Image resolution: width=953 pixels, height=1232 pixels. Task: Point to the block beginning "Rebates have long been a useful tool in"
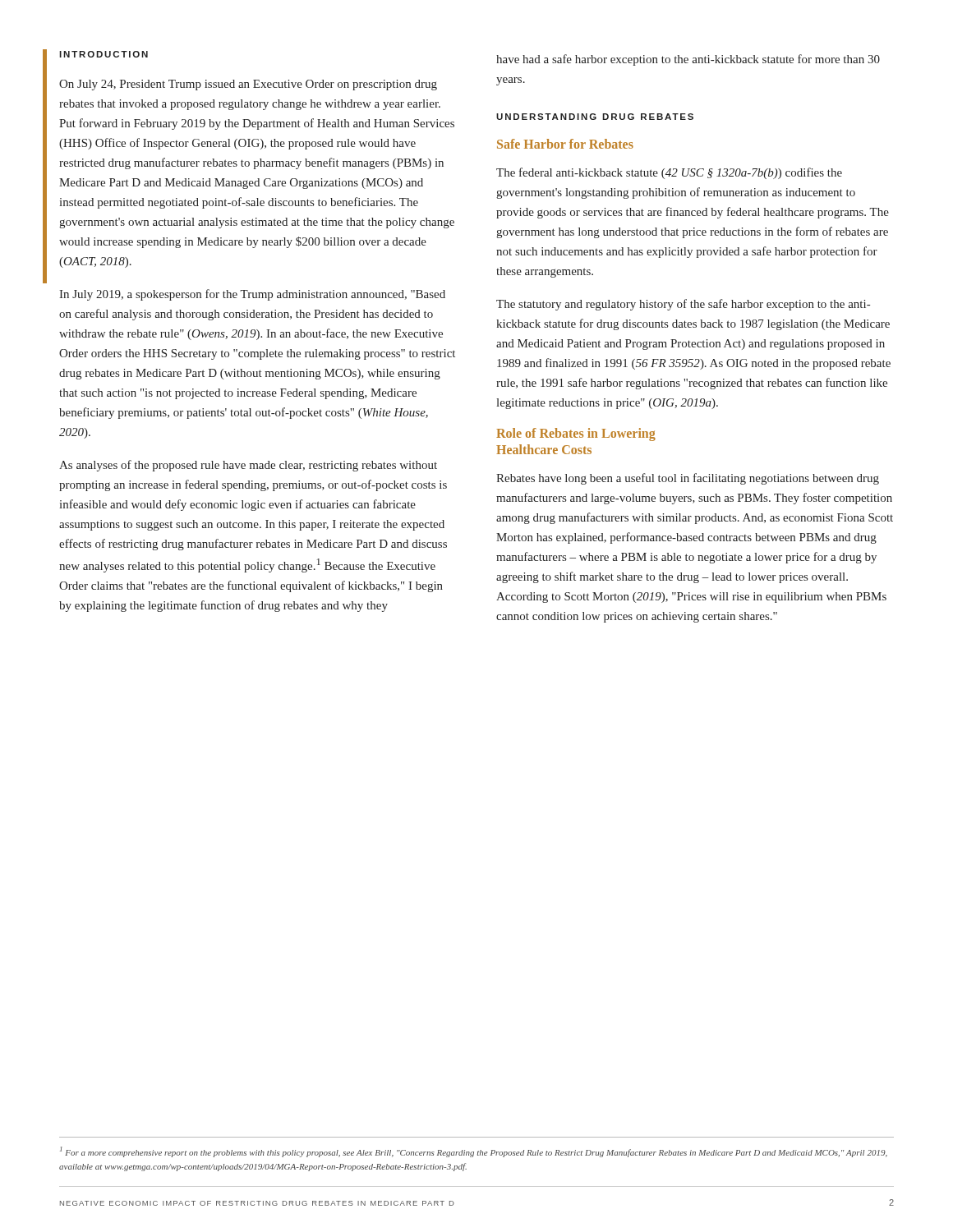695,547
